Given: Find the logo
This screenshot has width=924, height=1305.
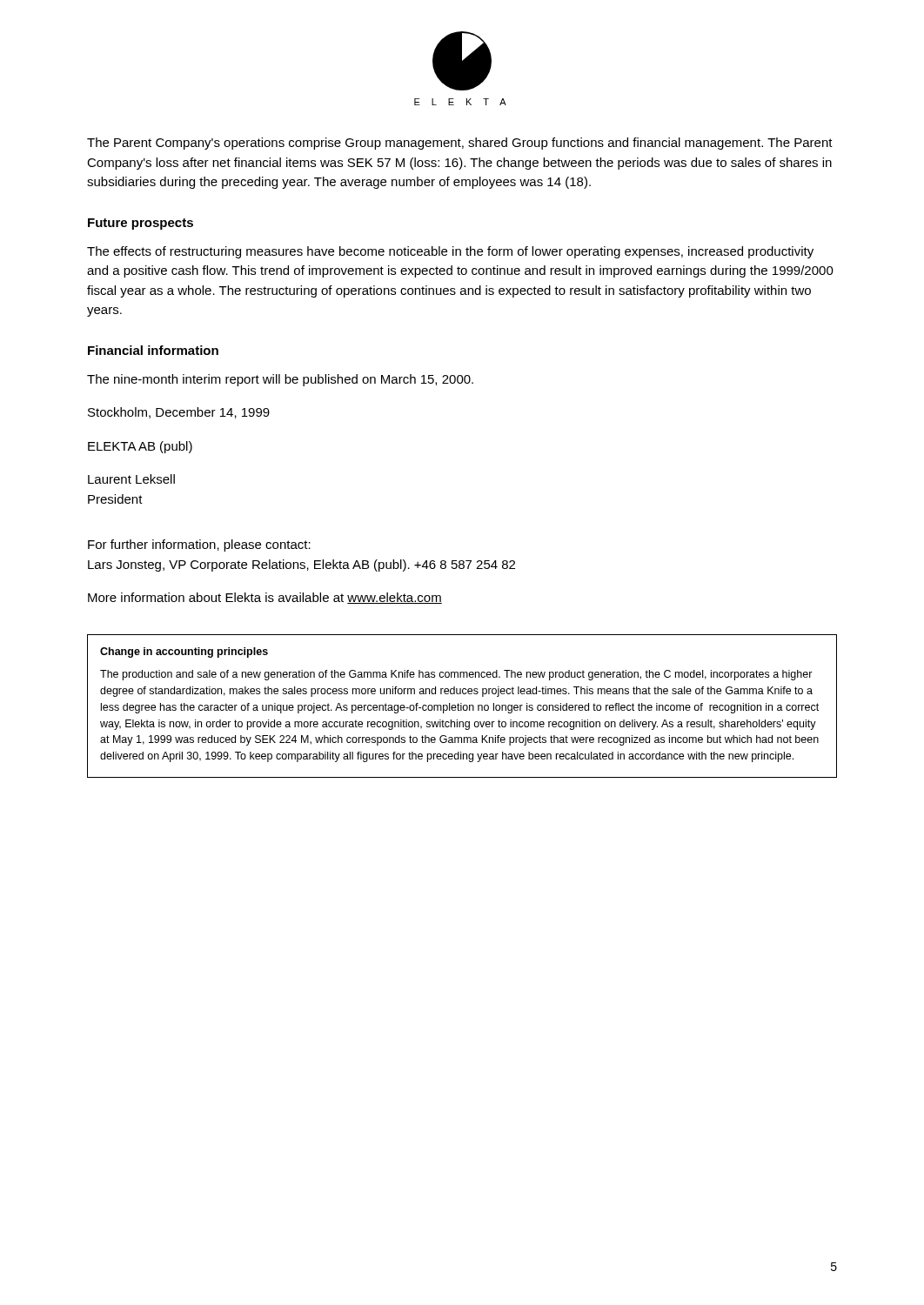Looking at the screenshot, I should coord(462,58).
